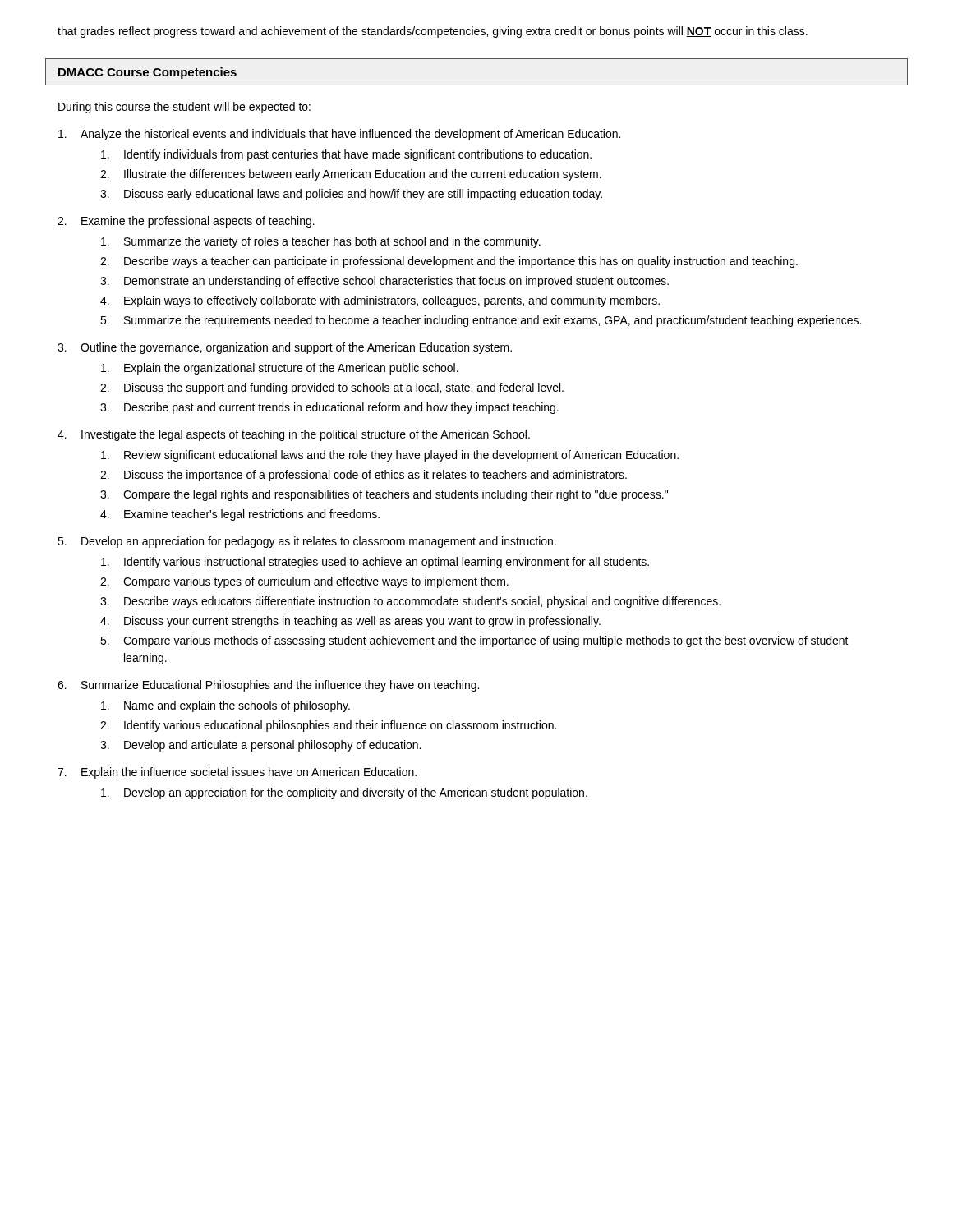Screen dimensions: 1232x953
Task: Find the block on this page that starts "that grades reflect progress toward"
Action: (x=433, y=31)
